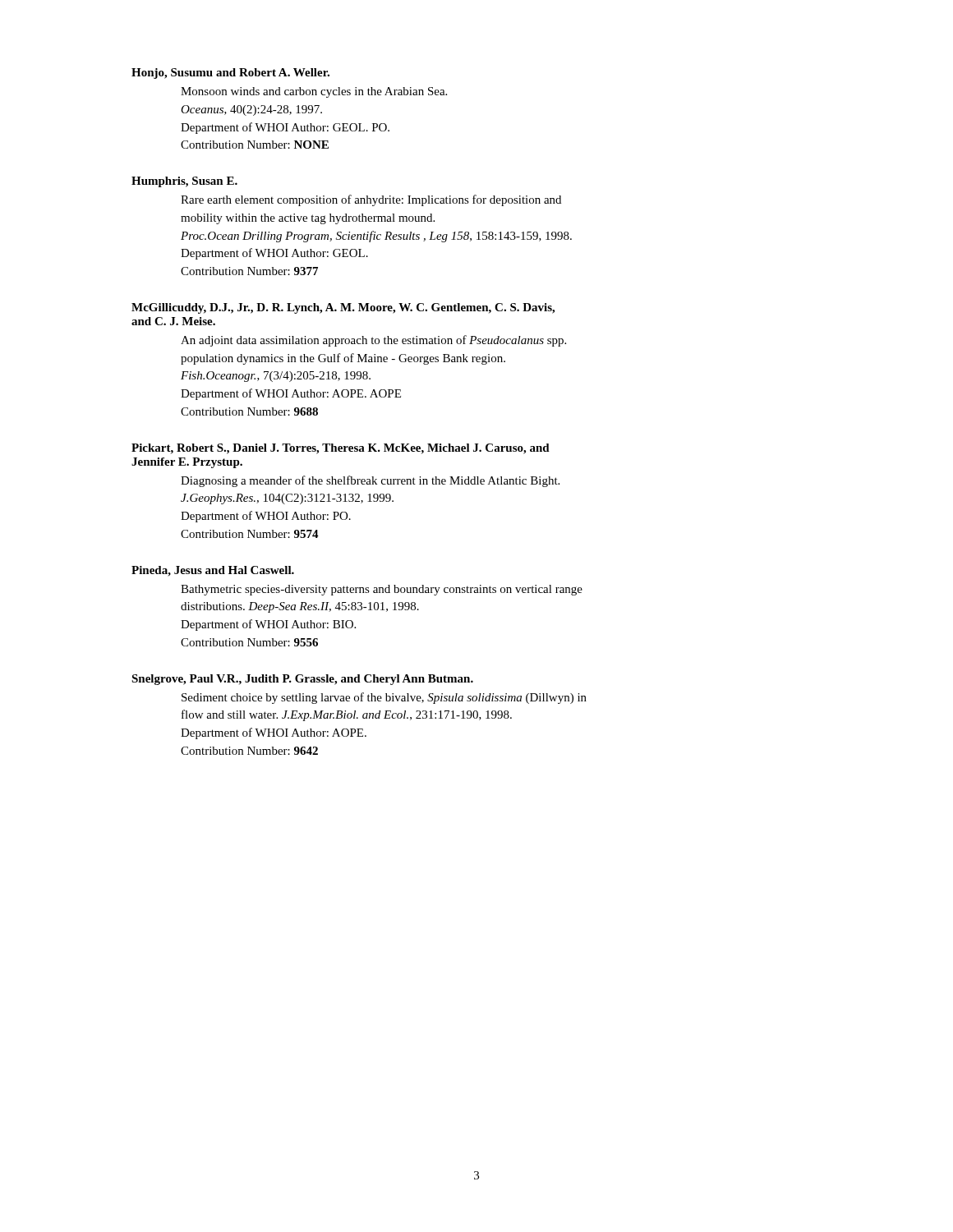Viewport: 953px width, 1232px height.
Task: Find the list item that says "Pickart, Robert S., Daniel J. Torres, Theresa K."
Action: (476, 492)
